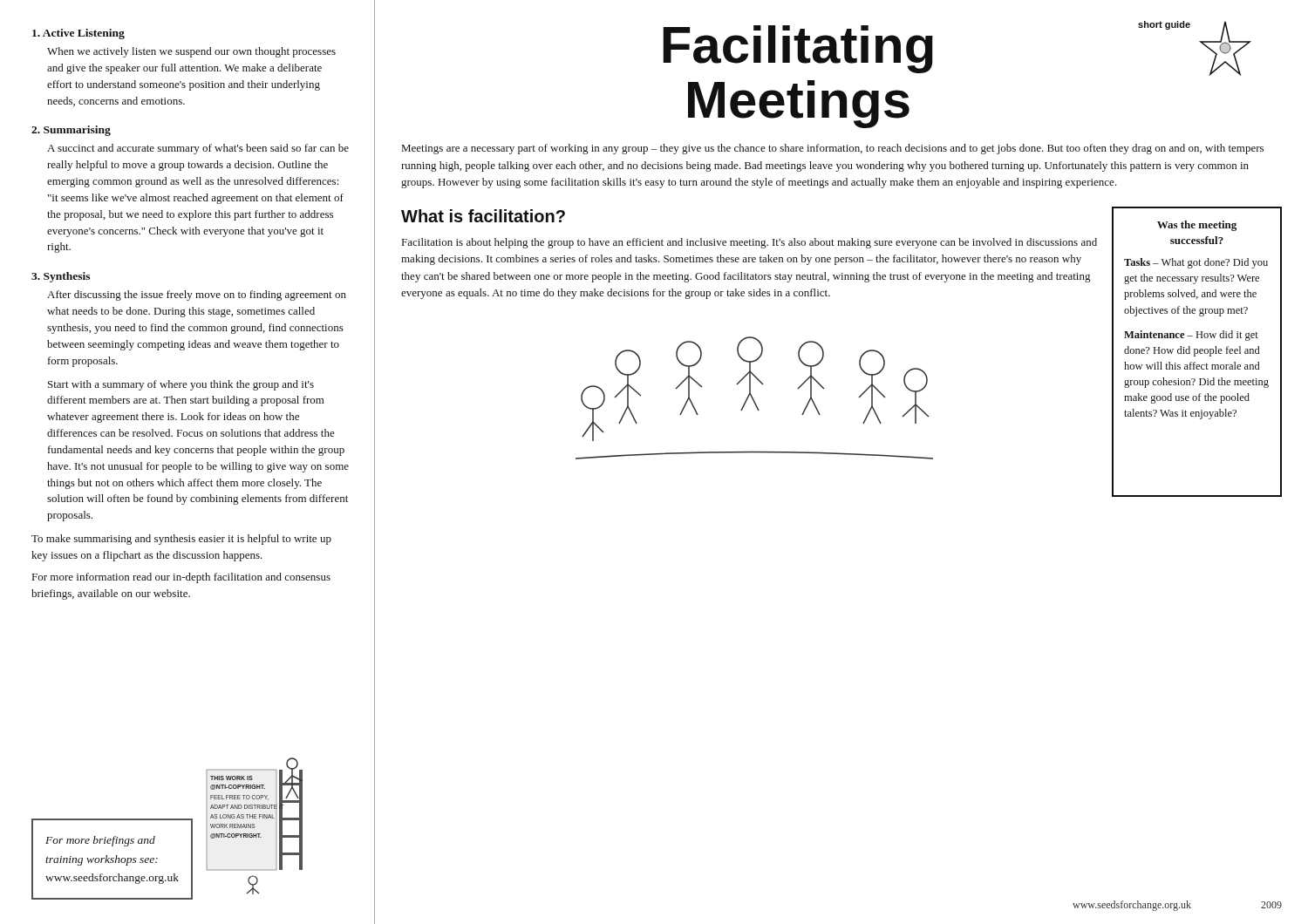
Task: Locate the element starting "Facilitation is about helping the"
Action: click(749, 267)
